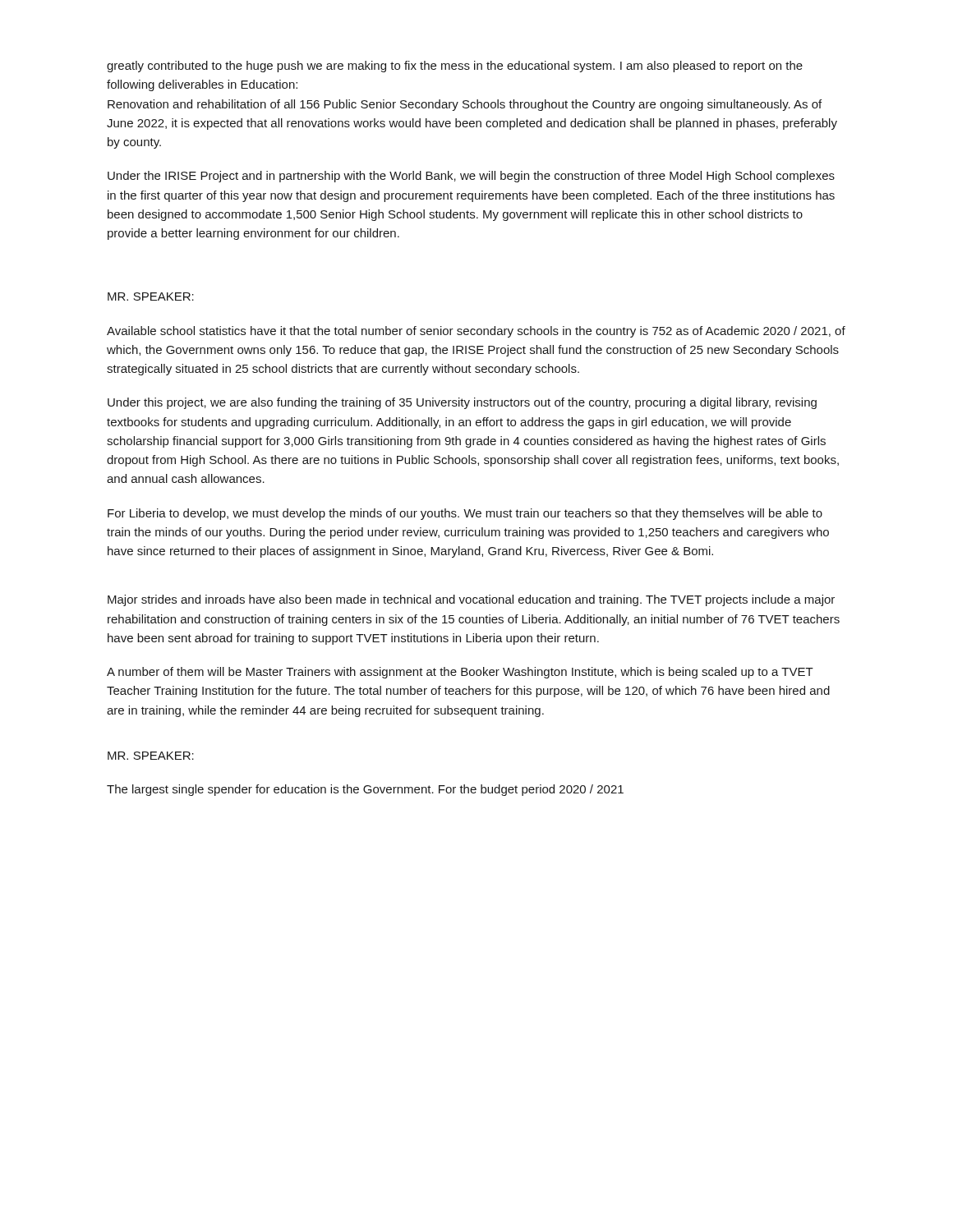The image size is (953, 1232).
Task: Select the text block that reads "Under this project, we are also funding"
Action: pos(473,440)
